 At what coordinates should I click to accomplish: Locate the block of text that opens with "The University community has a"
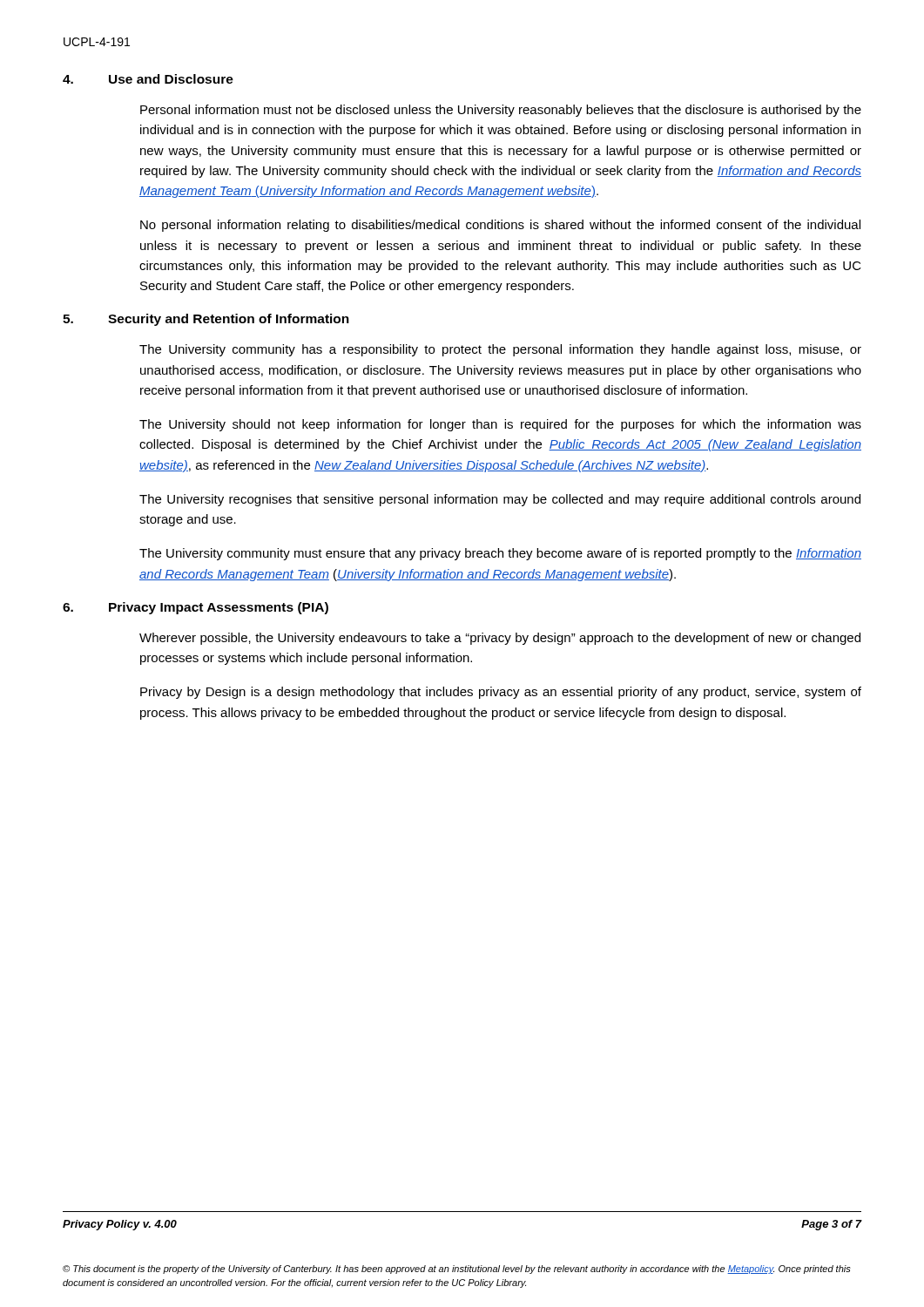(500, 369)
